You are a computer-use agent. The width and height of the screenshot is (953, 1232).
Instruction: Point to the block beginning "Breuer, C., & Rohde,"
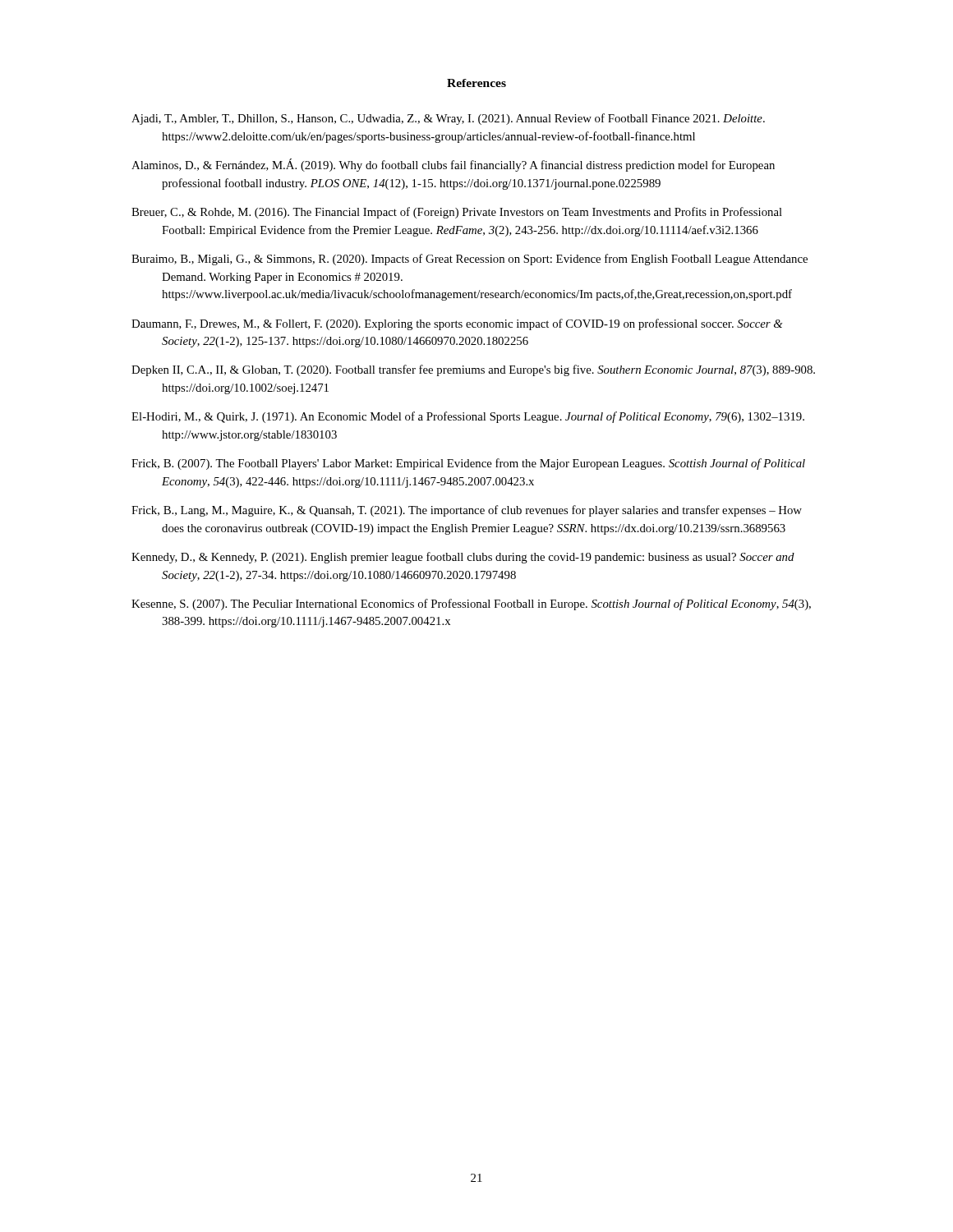point(457,221)
